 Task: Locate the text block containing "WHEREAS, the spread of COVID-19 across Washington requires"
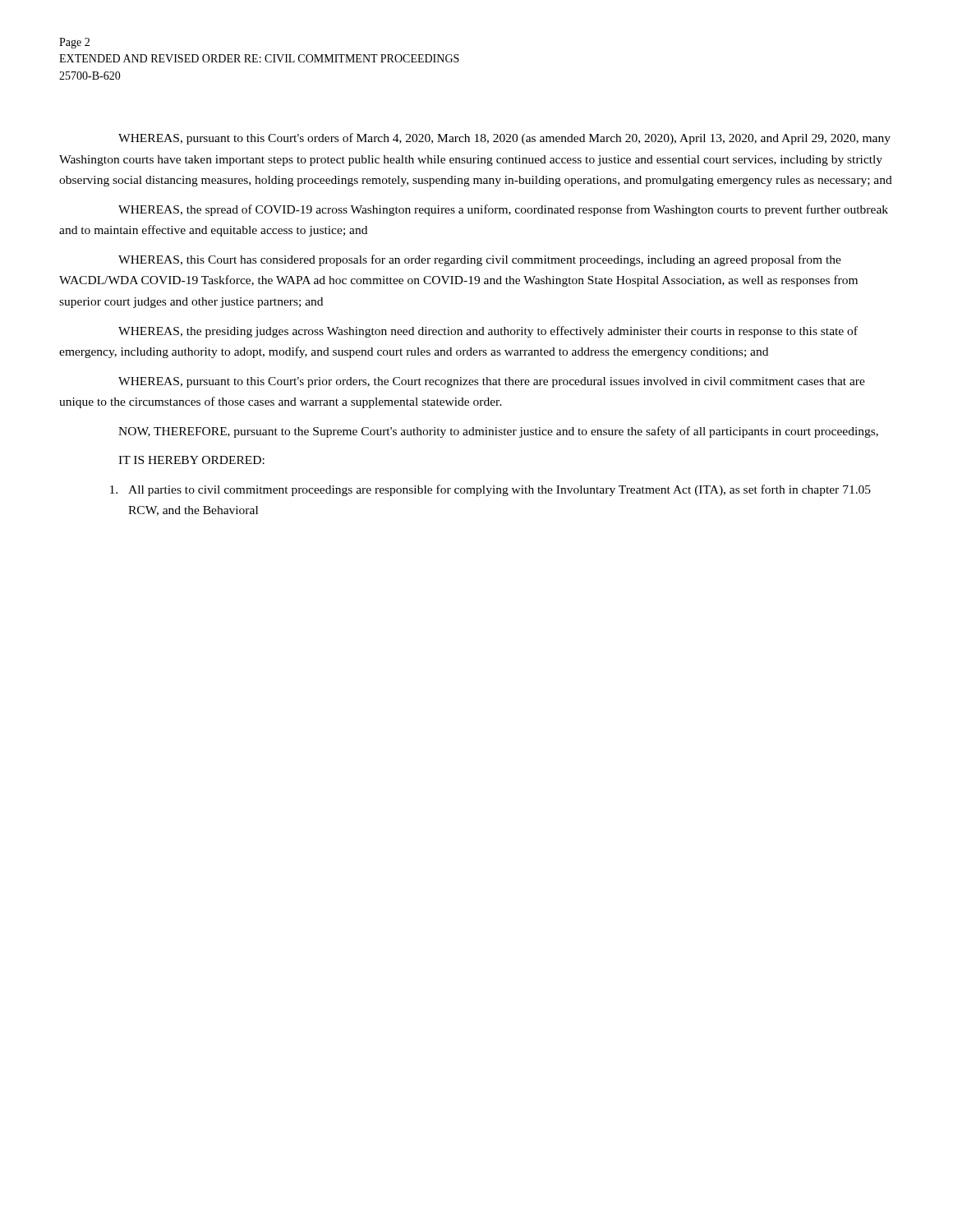click(x=476, y=219)
